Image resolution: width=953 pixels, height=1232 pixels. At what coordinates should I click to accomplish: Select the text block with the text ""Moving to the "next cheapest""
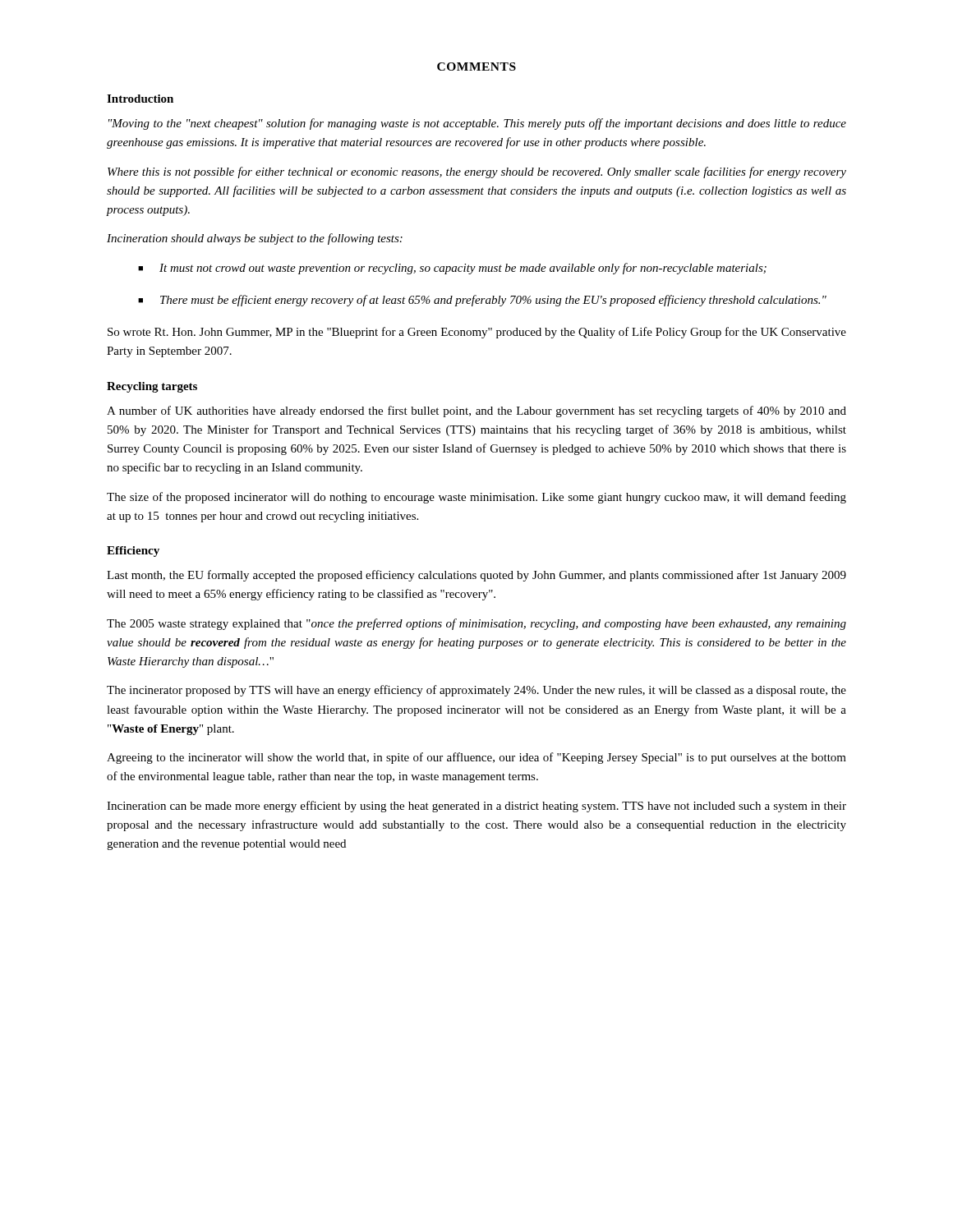coord(476,133)
